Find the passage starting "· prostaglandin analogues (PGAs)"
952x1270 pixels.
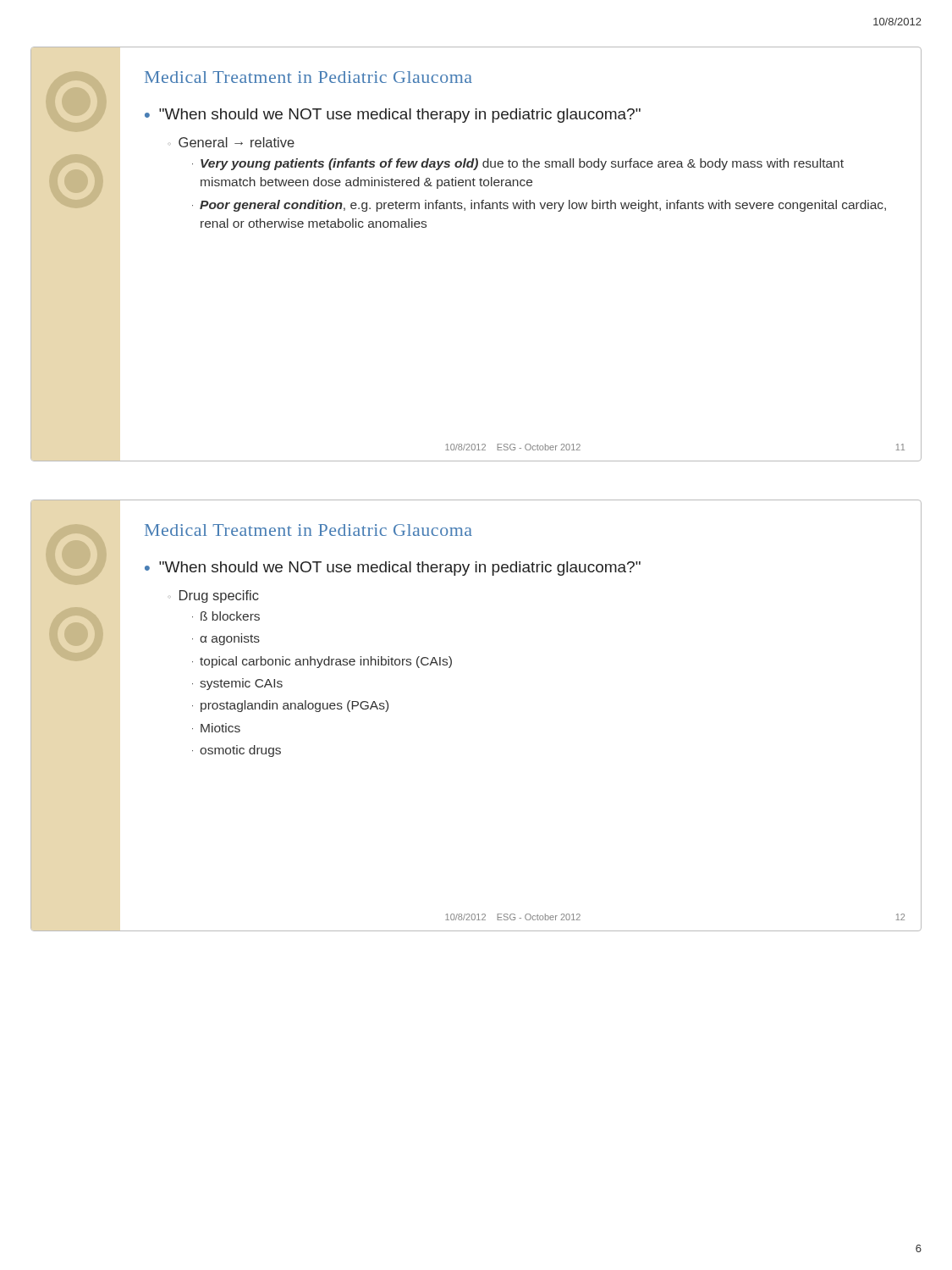click(x=290, y=706)
